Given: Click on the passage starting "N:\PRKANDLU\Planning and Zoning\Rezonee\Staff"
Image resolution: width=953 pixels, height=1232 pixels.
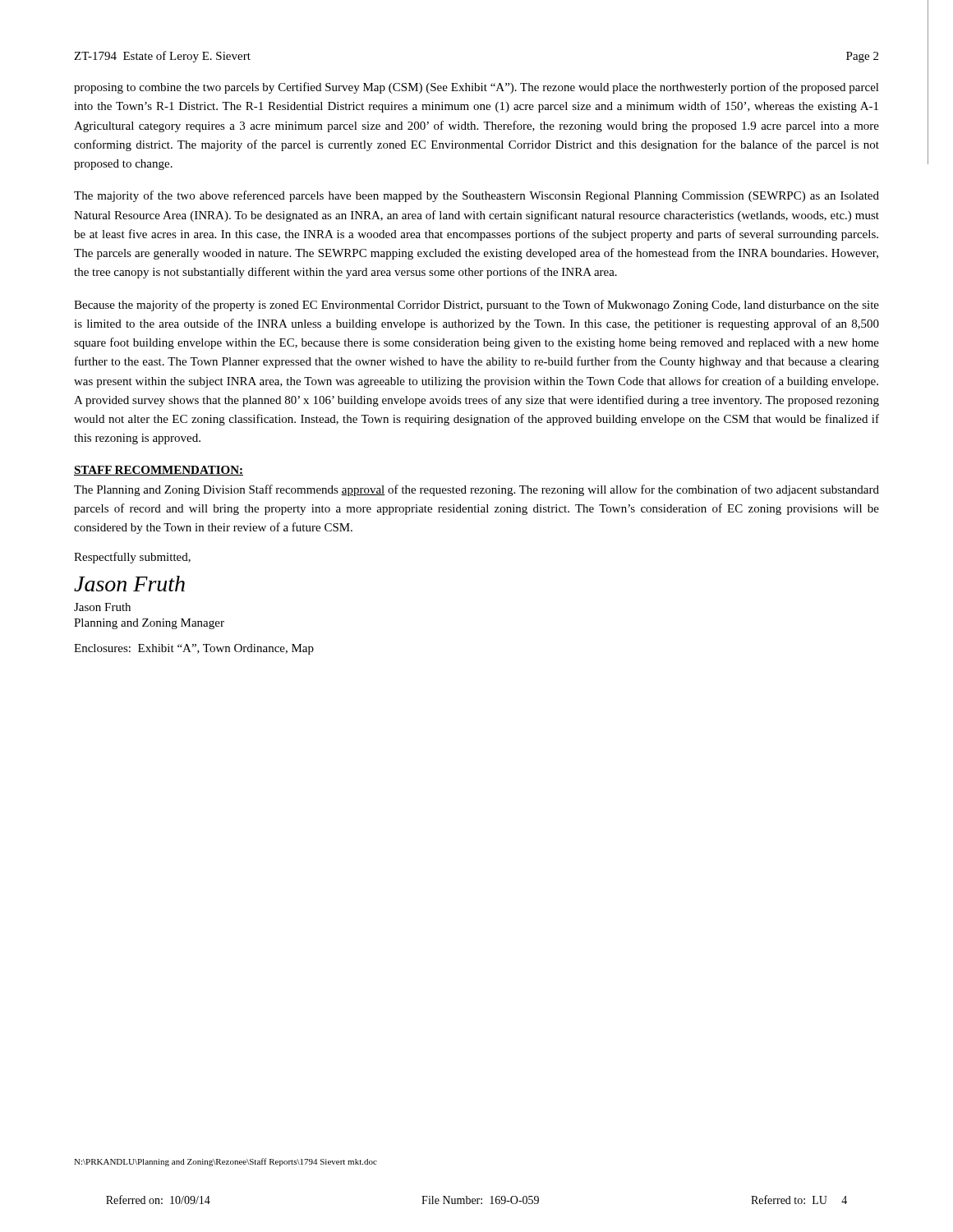Looking at the screenshot, I should [225, 1161].
